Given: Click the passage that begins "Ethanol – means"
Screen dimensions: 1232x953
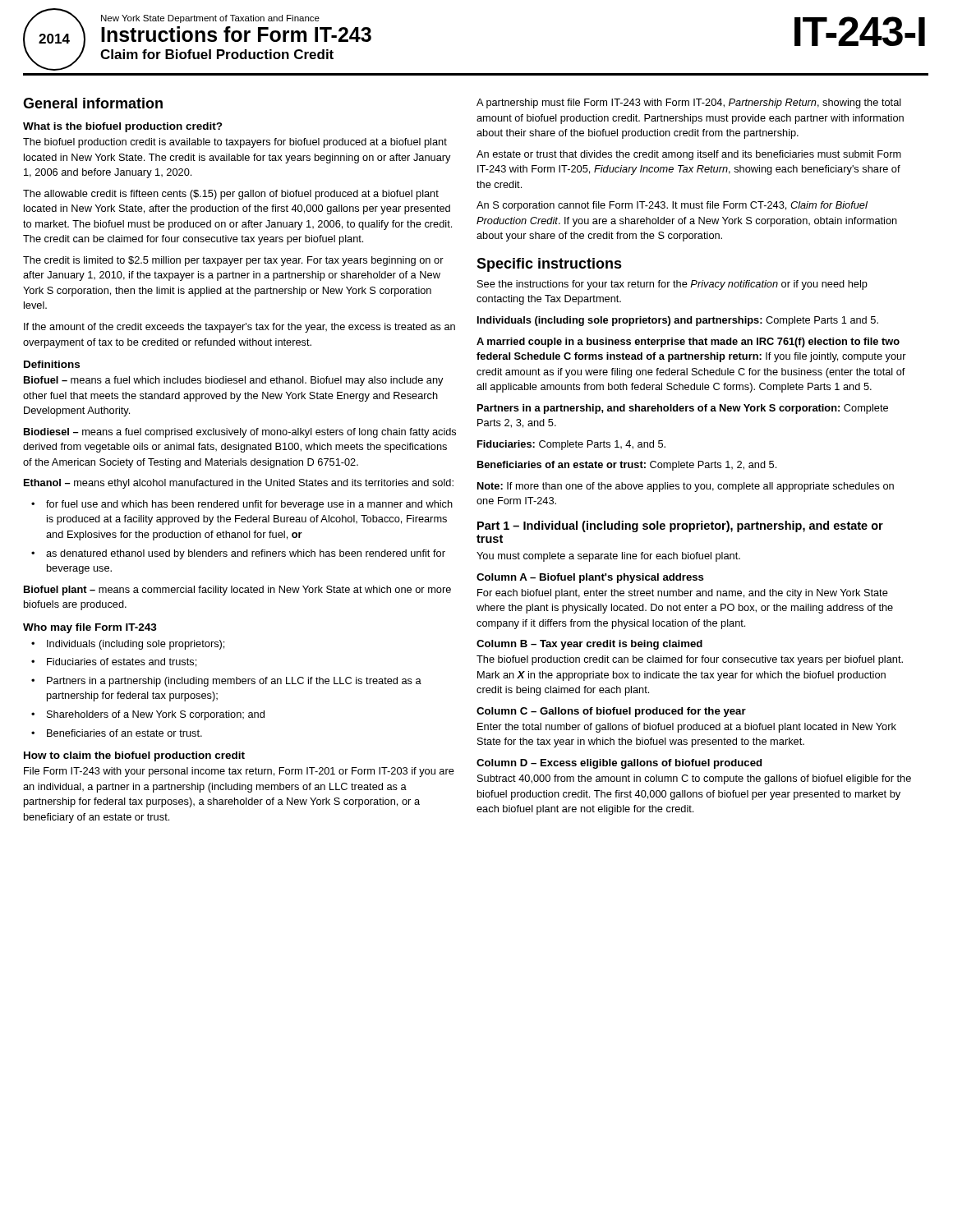Looking at the screenshot, I should point(239,483).
